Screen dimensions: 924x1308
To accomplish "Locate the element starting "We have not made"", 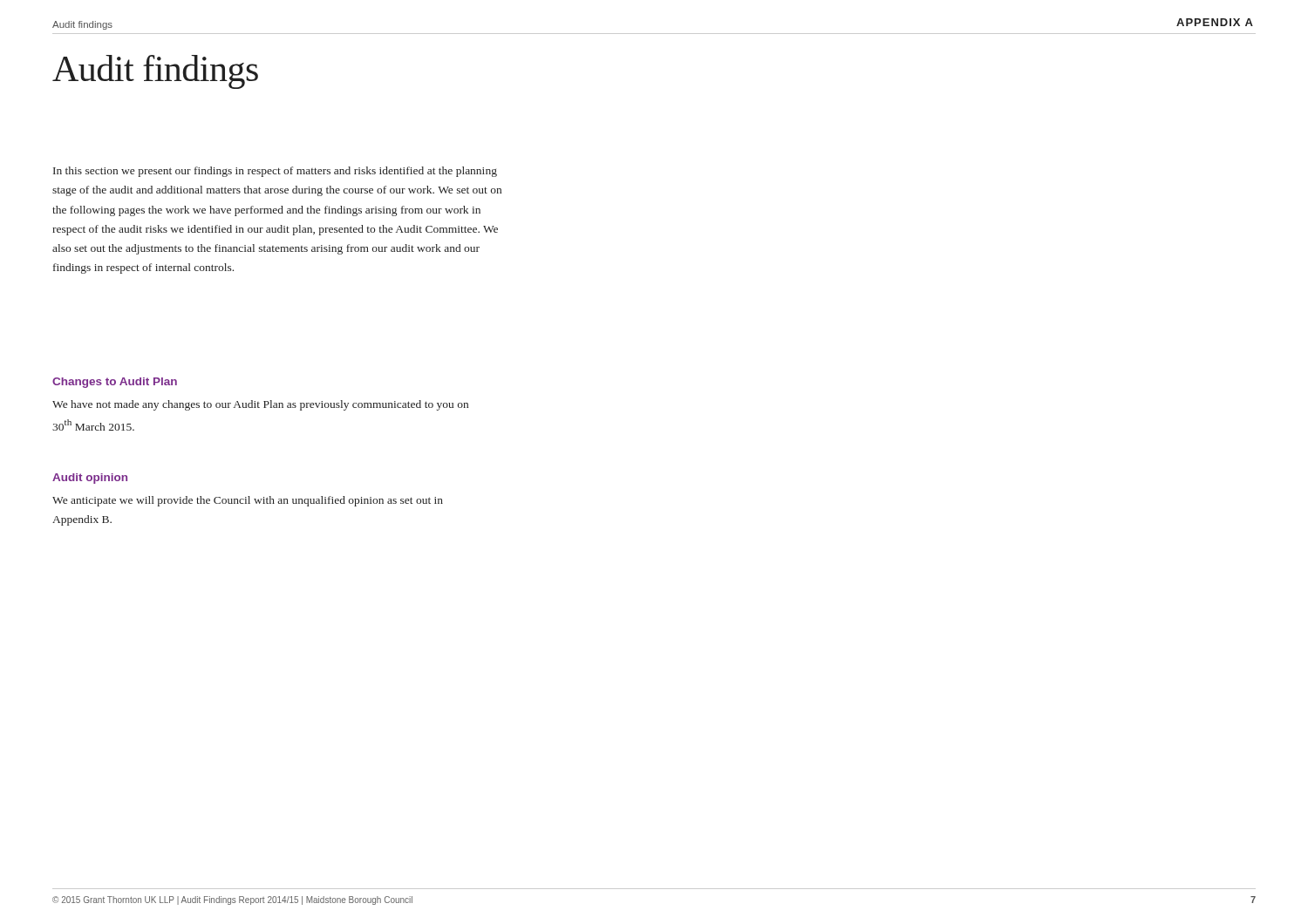I will point(261,415).
